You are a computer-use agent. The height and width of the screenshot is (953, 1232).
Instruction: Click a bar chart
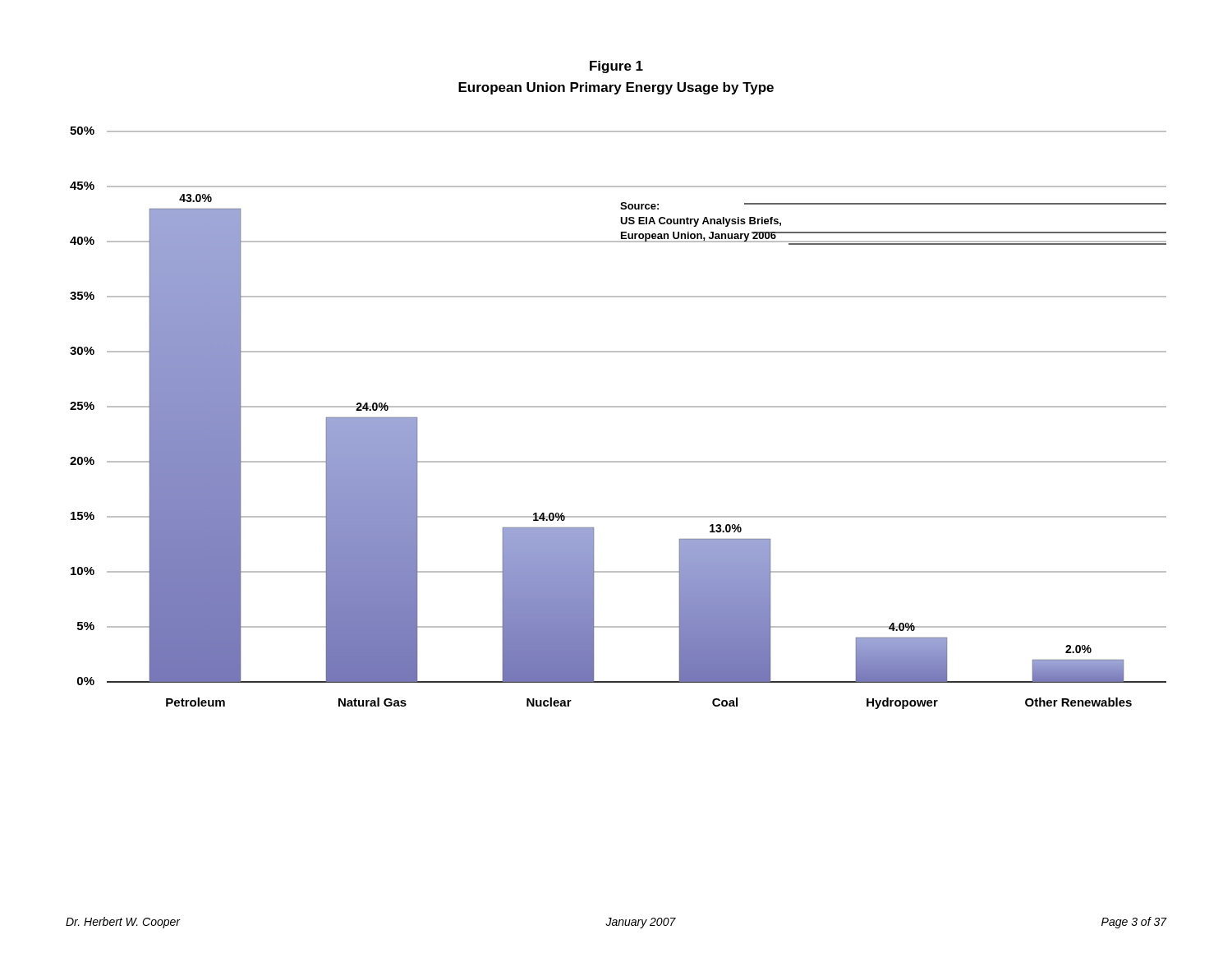pos(620,448)
